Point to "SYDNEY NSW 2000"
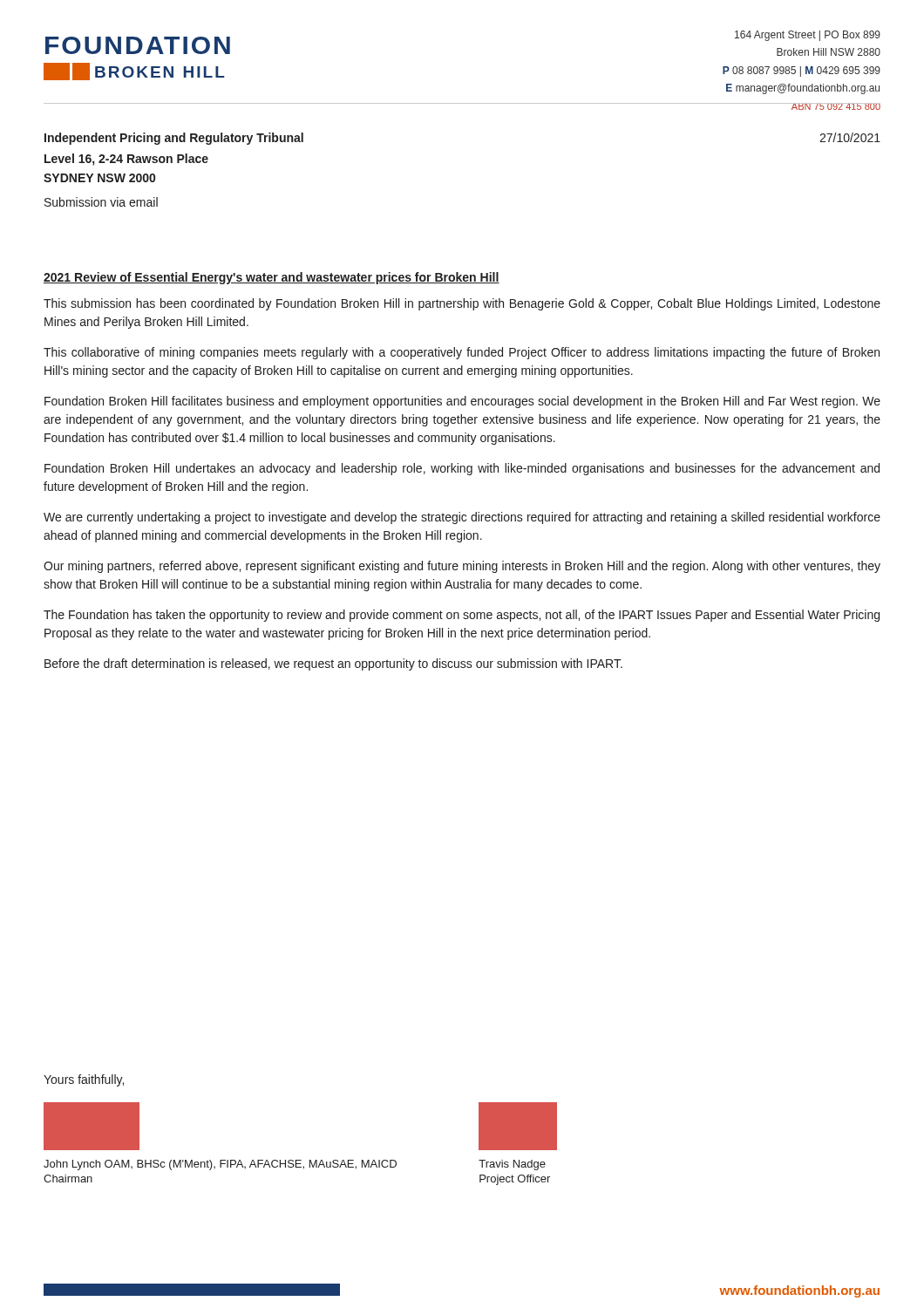The width and height of the screenshot is (924, 1308). click(100, 178)
